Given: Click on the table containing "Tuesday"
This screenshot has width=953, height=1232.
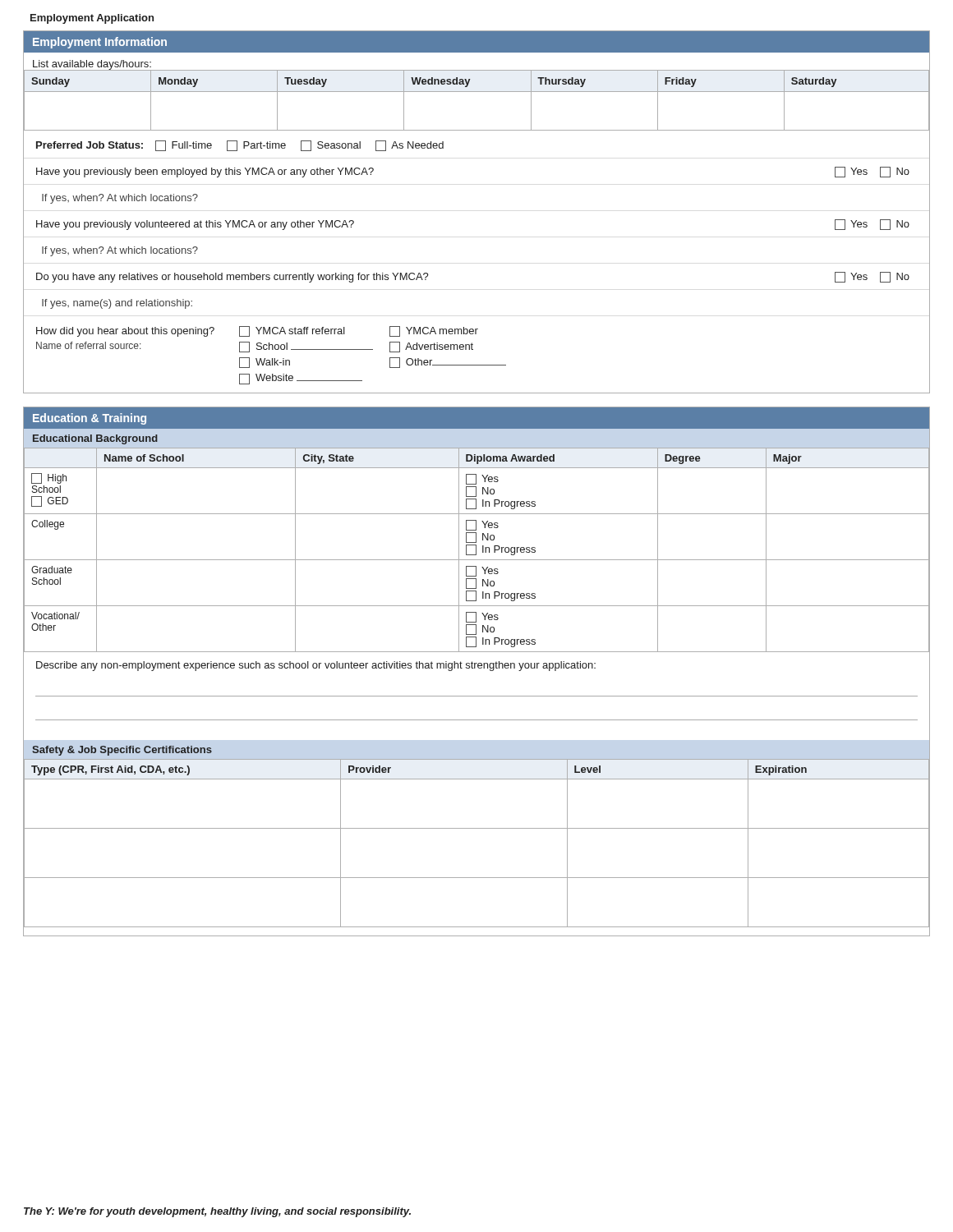Looking at the screenshot, I should click(x=476, y=212).
